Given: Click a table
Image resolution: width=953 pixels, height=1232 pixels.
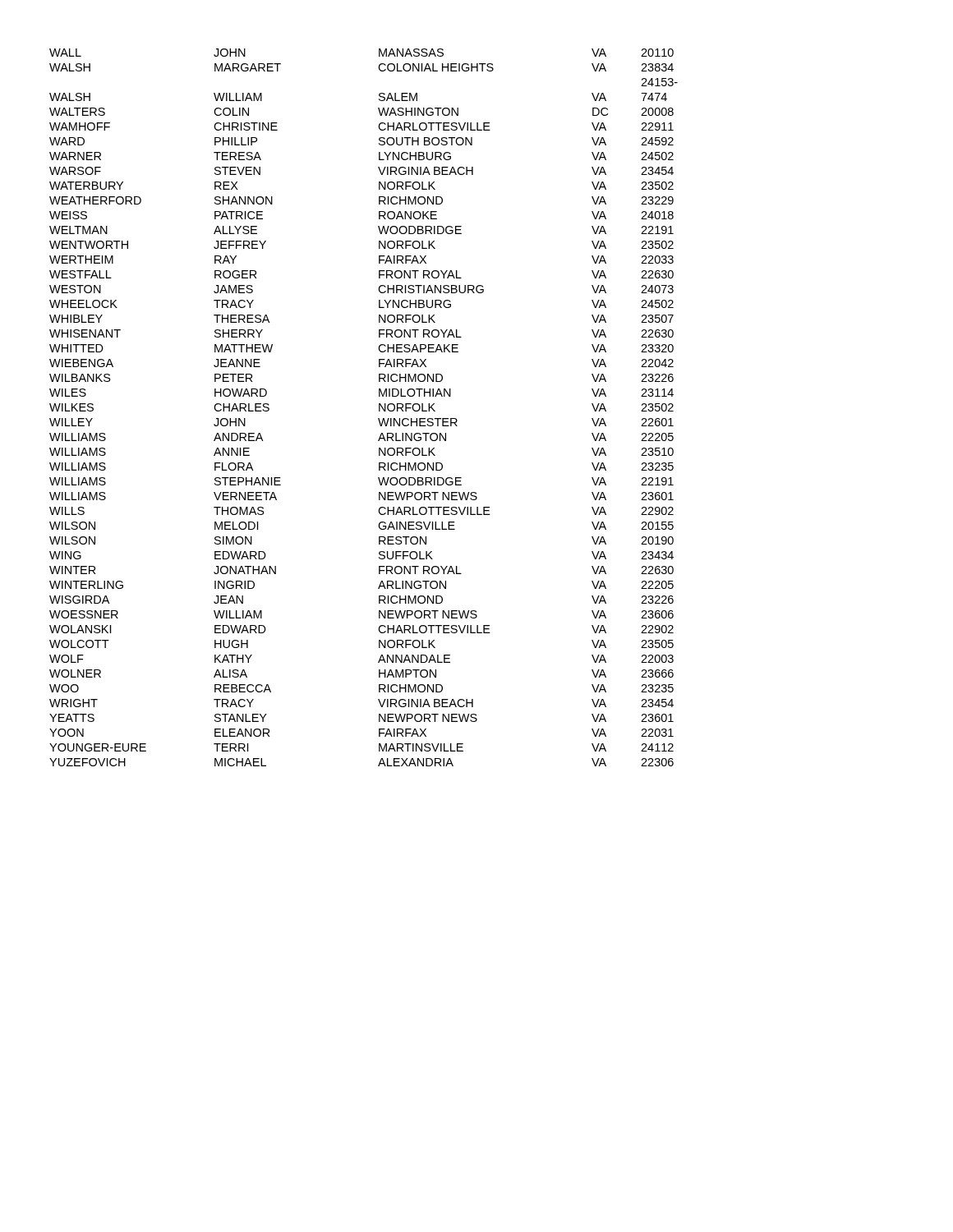Looking at the screenshot, I should tap(386, 407).
